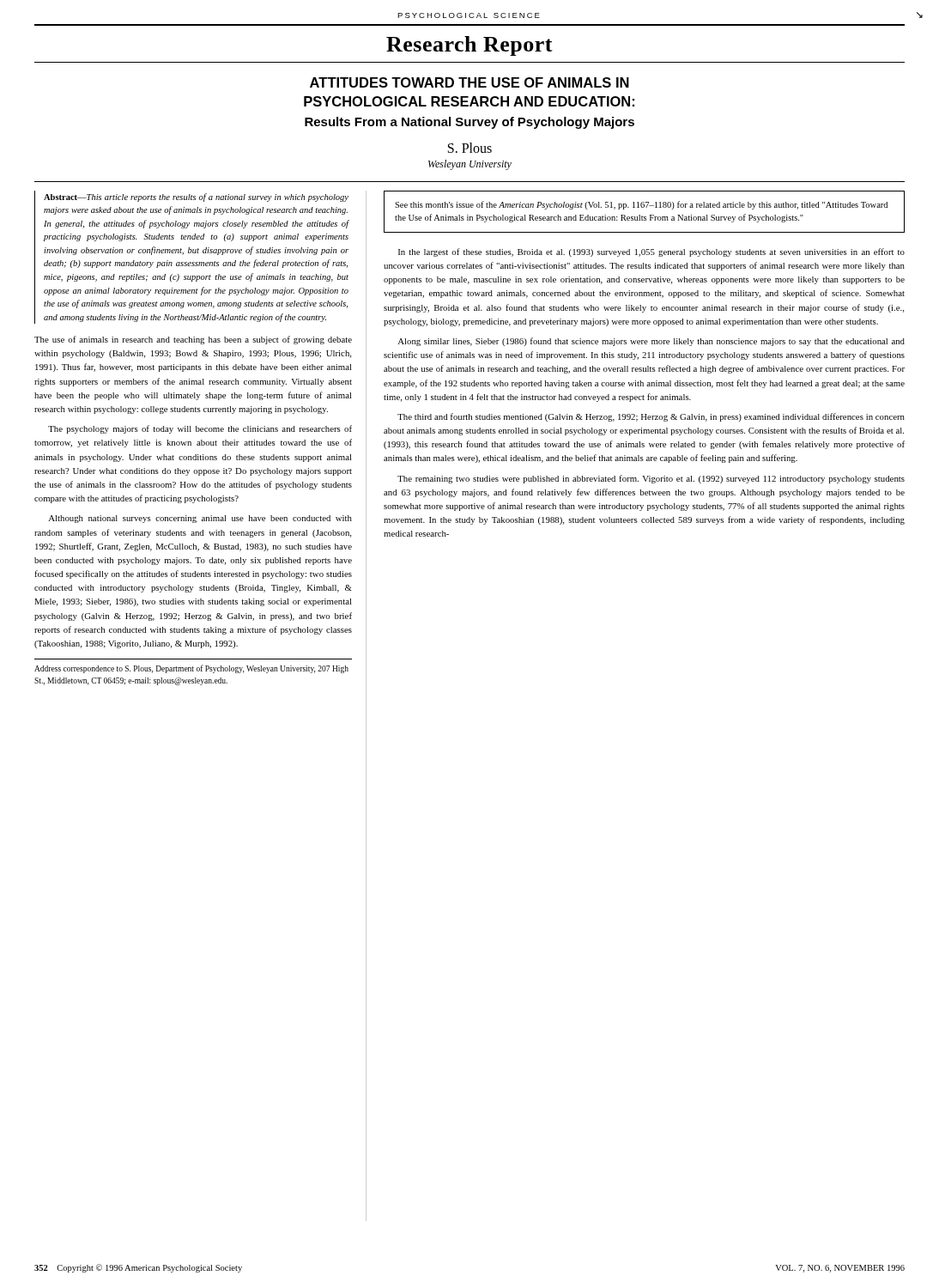The height and width of the screenshot is (1288, 939).
Task: Point to the block starting "ATTITUDES TOWARD THE USE OF ANIMALS"
Action: pyautogui.click(x=470, y=102)
